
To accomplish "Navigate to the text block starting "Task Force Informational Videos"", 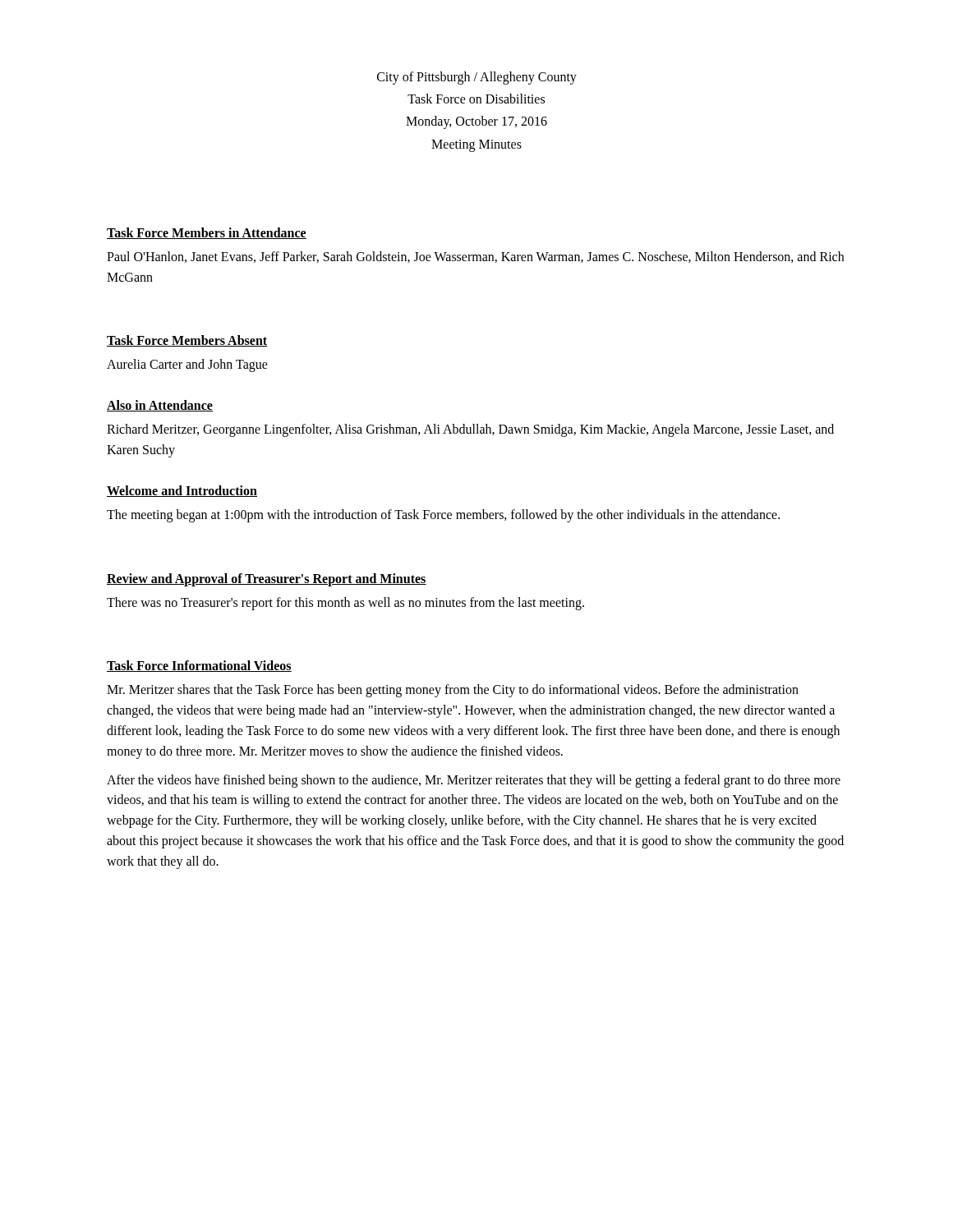I will coord(199,666).
